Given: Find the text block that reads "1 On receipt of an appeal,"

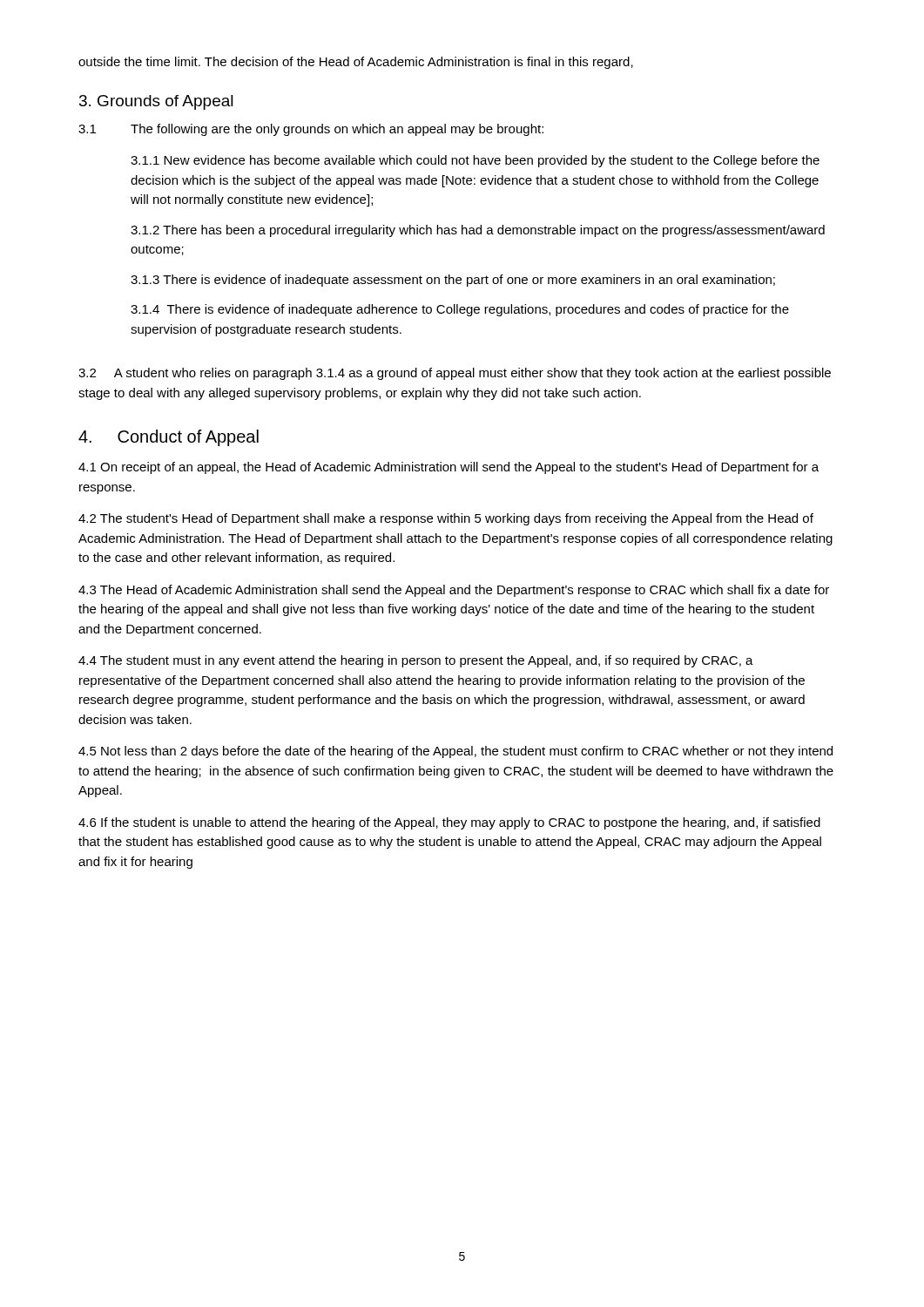Looking at the screenshot, I should (x=449, y=476).
